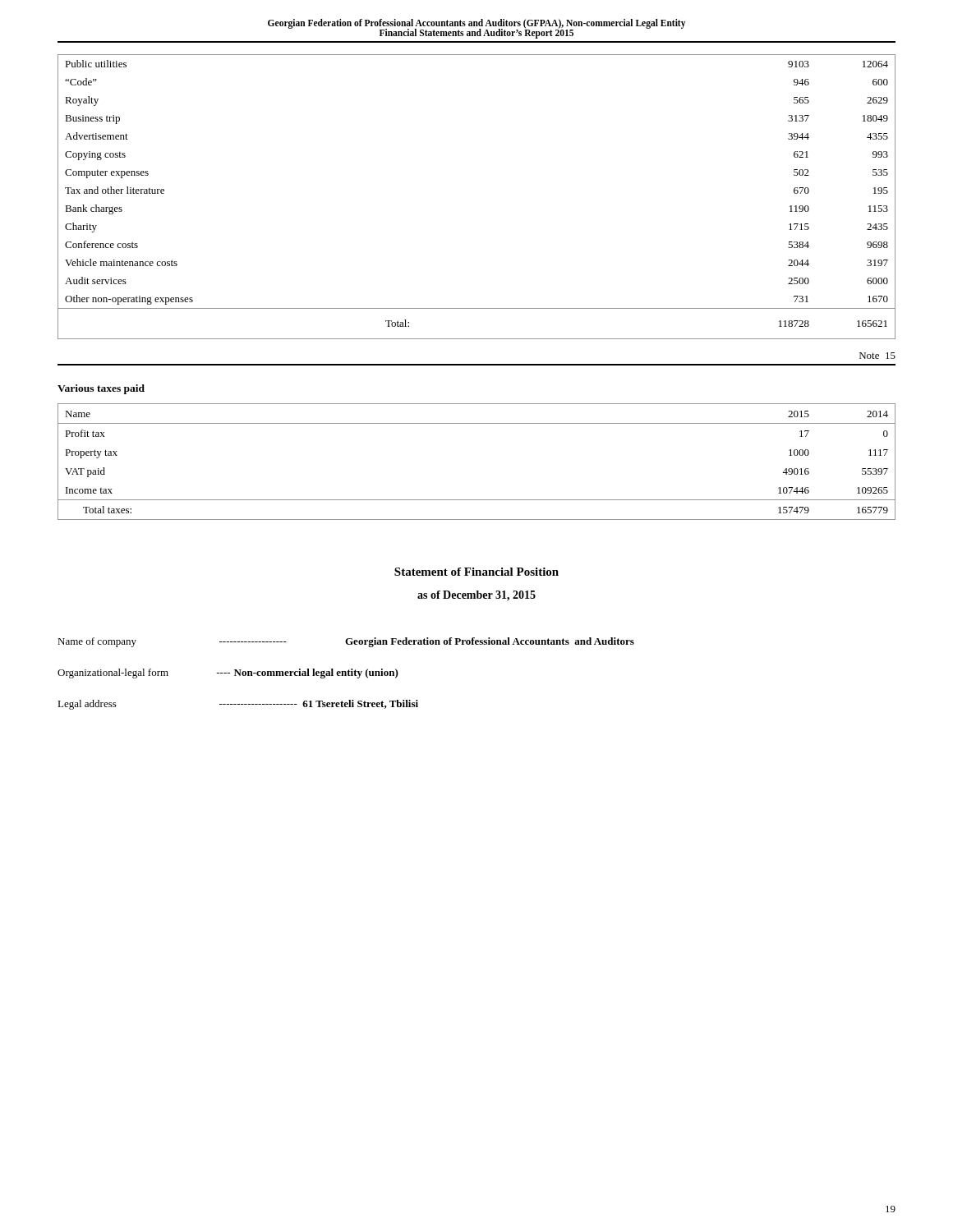Find the text block containing "Name of company ------------------- Georgian Federation of Professional"
Image resolution: width=953 pixels, height=1232 pixels.
(x=346, y=641)
